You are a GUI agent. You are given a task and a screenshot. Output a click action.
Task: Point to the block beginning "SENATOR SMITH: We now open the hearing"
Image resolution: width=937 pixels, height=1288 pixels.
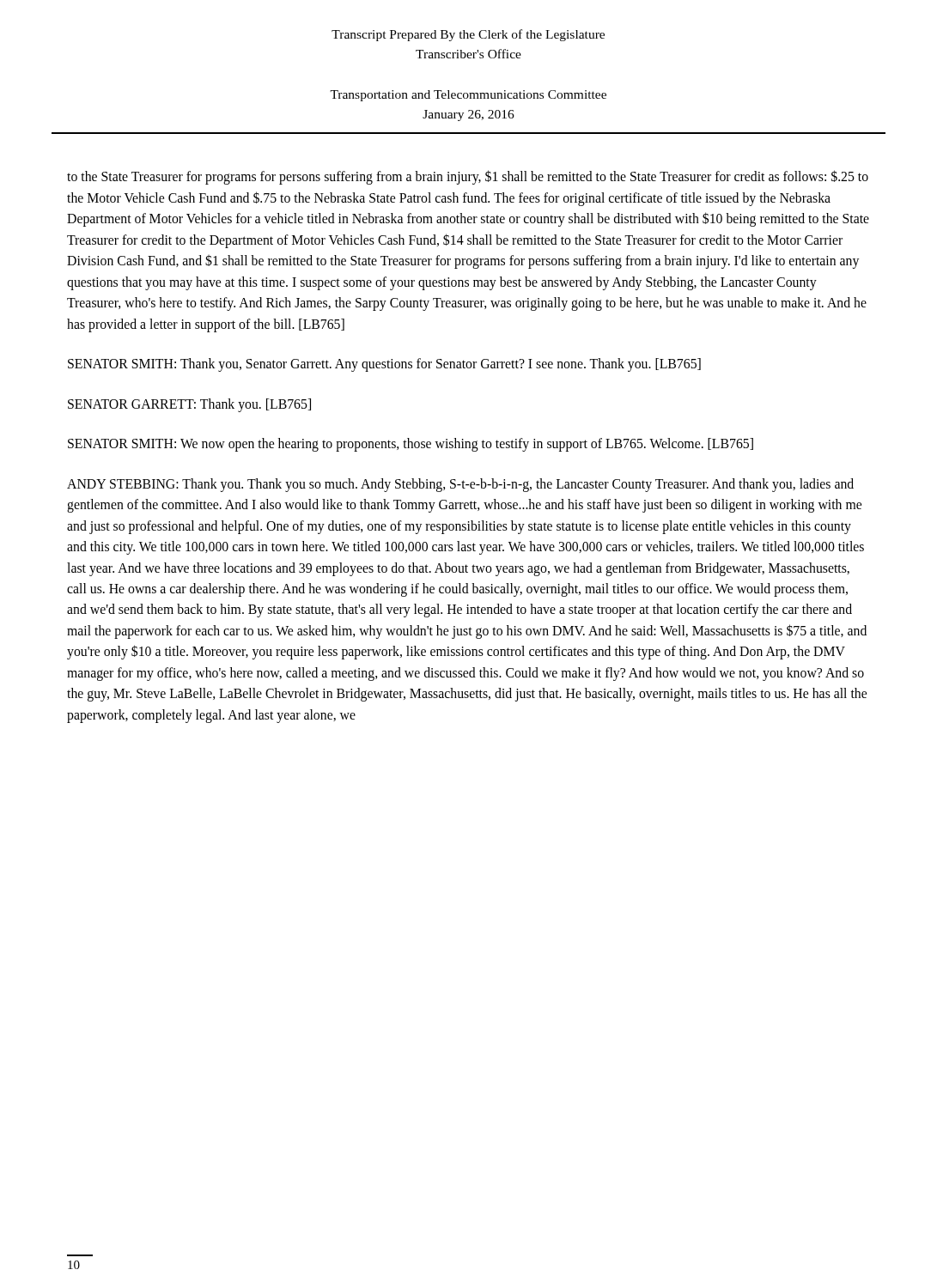coord(410,444)
